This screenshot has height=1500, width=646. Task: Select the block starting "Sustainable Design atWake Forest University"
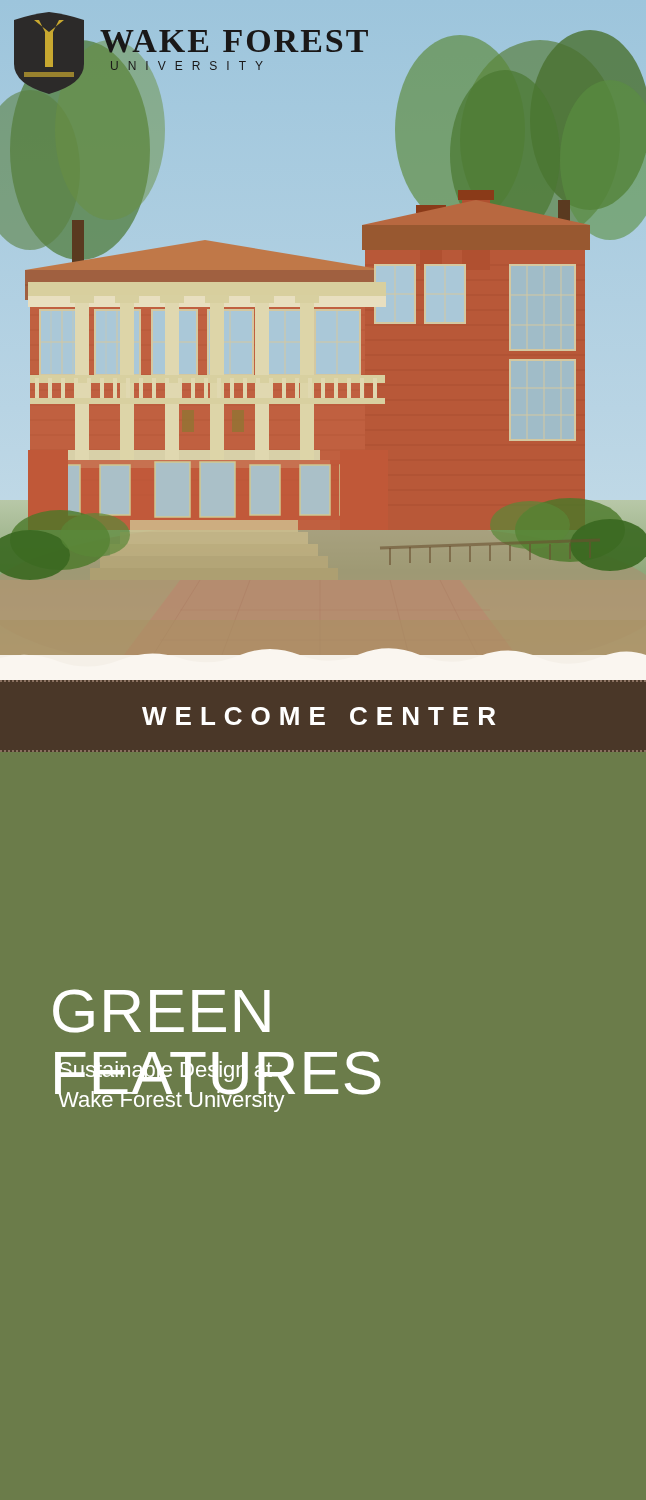click(x=258, y=1085)
